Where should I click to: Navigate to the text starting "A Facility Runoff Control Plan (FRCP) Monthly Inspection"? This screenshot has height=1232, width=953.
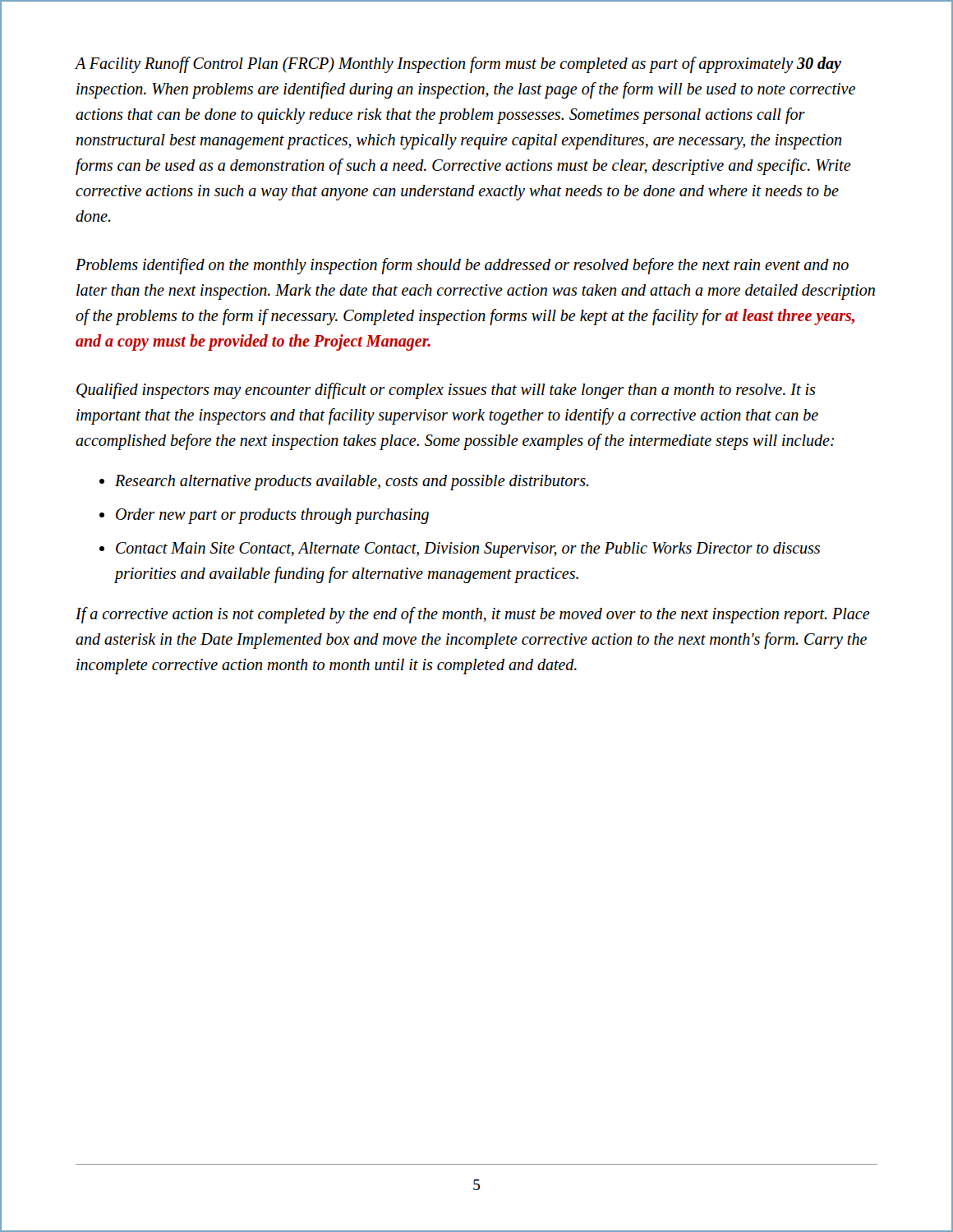coord(466,140)
